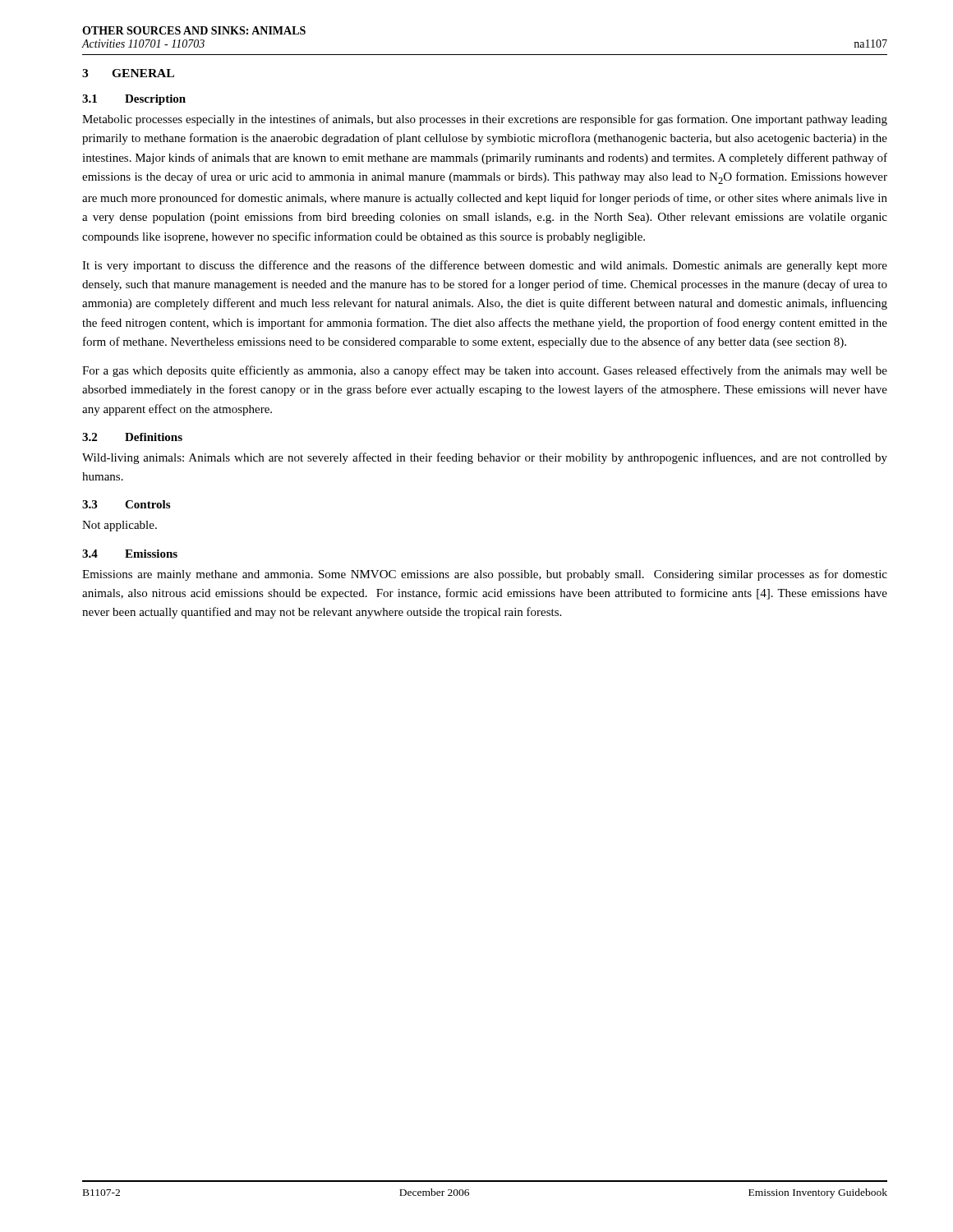
Task: Click on the text block that says "It is very important to"
Action: tap(485, 304)
